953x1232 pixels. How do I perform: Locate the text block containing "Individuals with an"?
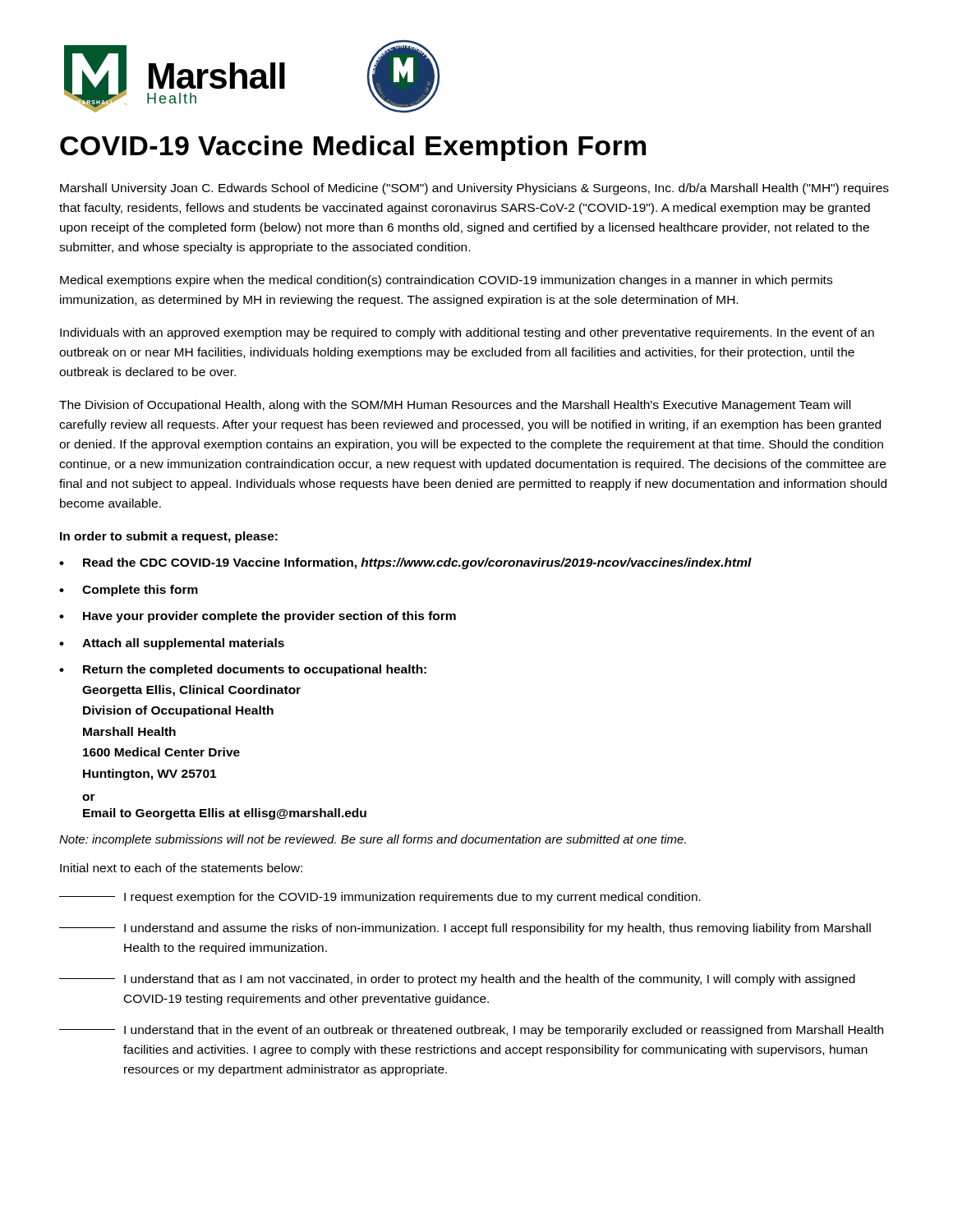click(x=467, y=352)
